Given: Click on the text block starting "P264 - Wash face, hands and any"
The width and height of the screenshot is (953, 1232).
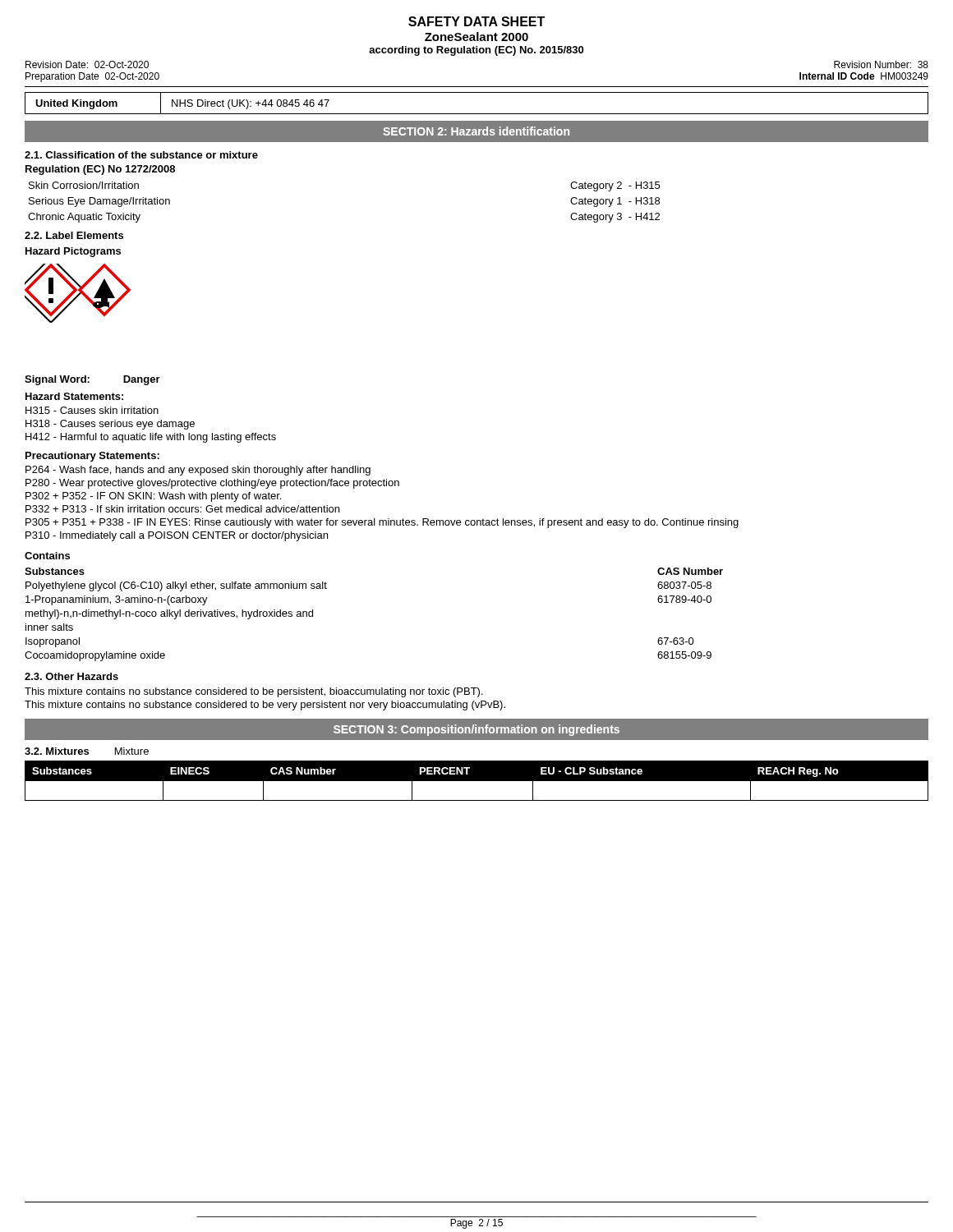Looking at the screenshot, I should 198,469.
